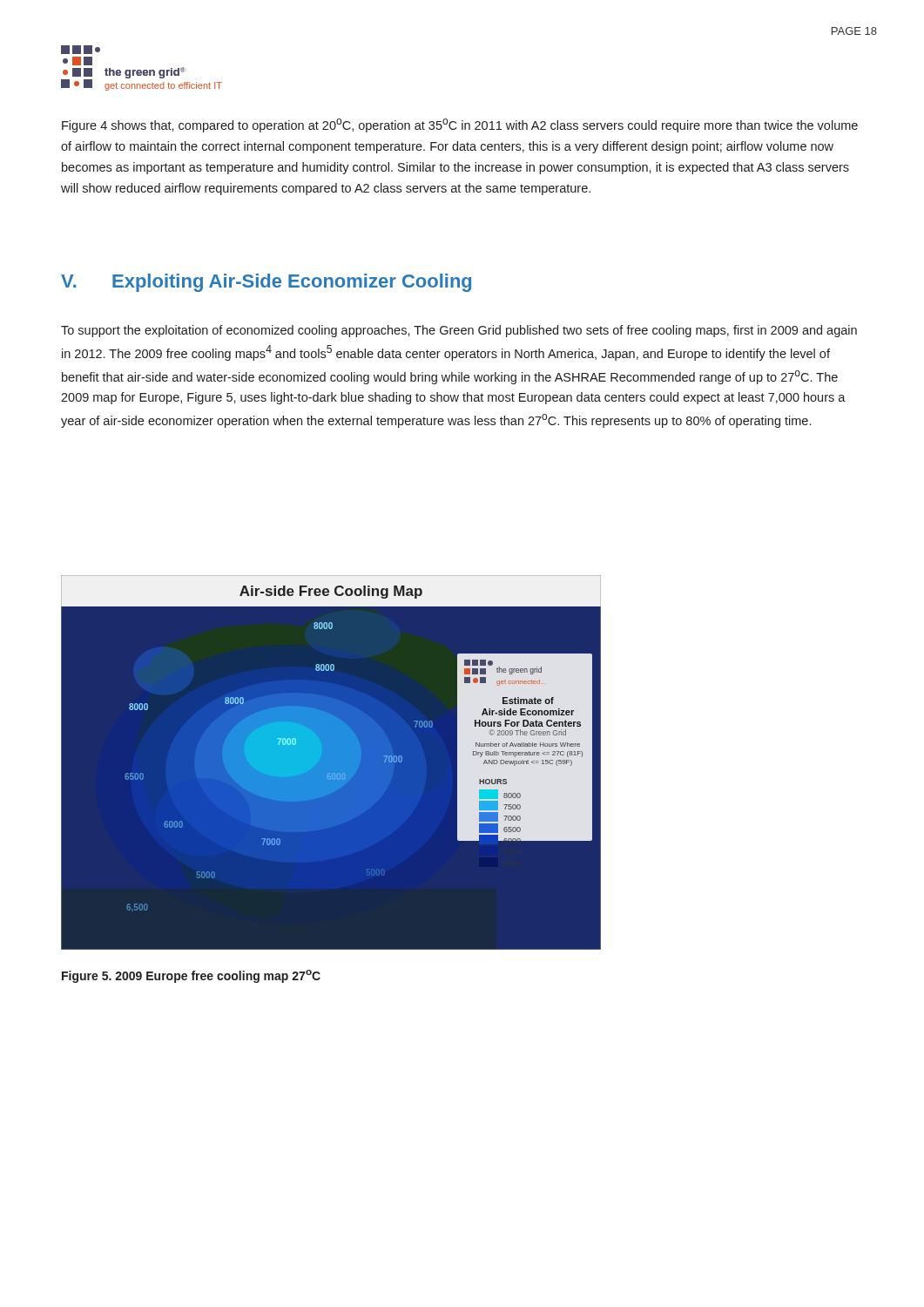Find the logo
This screenshot has height=1307, width=924.
[152, 69]
